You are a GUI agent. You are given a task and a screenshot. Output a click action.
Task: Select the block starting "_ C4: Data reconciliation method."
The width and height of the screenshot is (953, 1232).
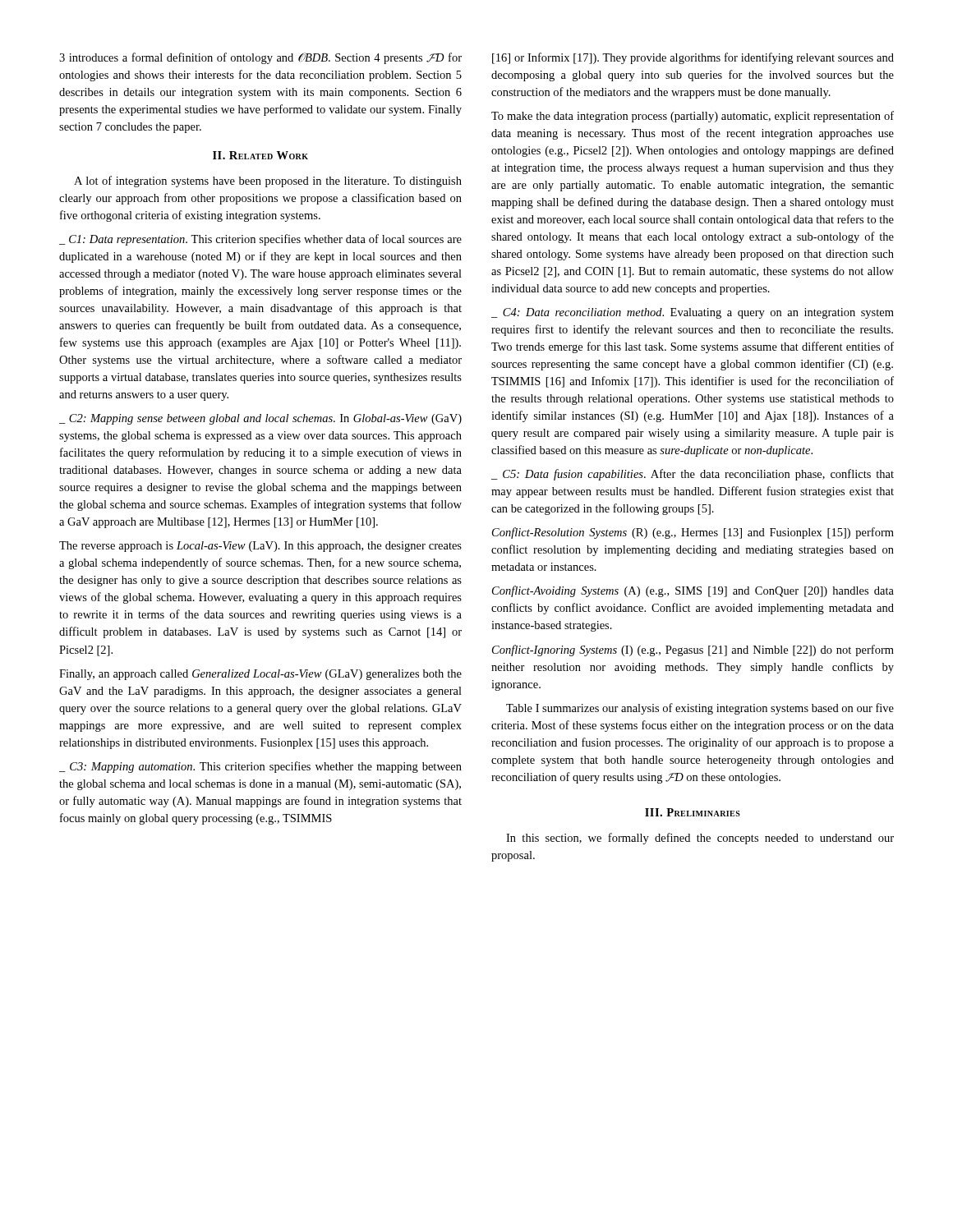click(693, 382)
